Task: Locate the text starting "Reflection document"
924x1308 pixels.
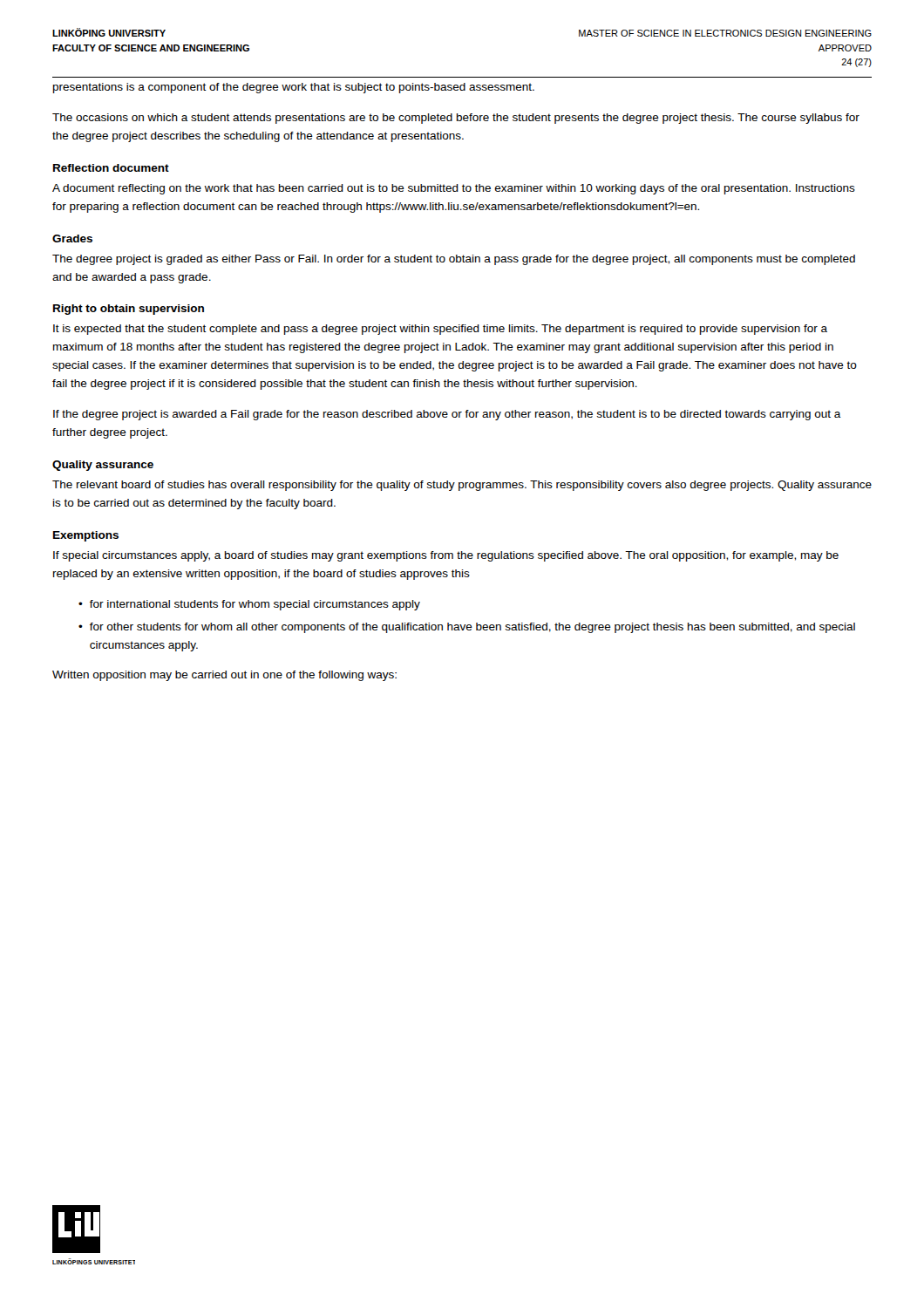Action: point(111,168)
